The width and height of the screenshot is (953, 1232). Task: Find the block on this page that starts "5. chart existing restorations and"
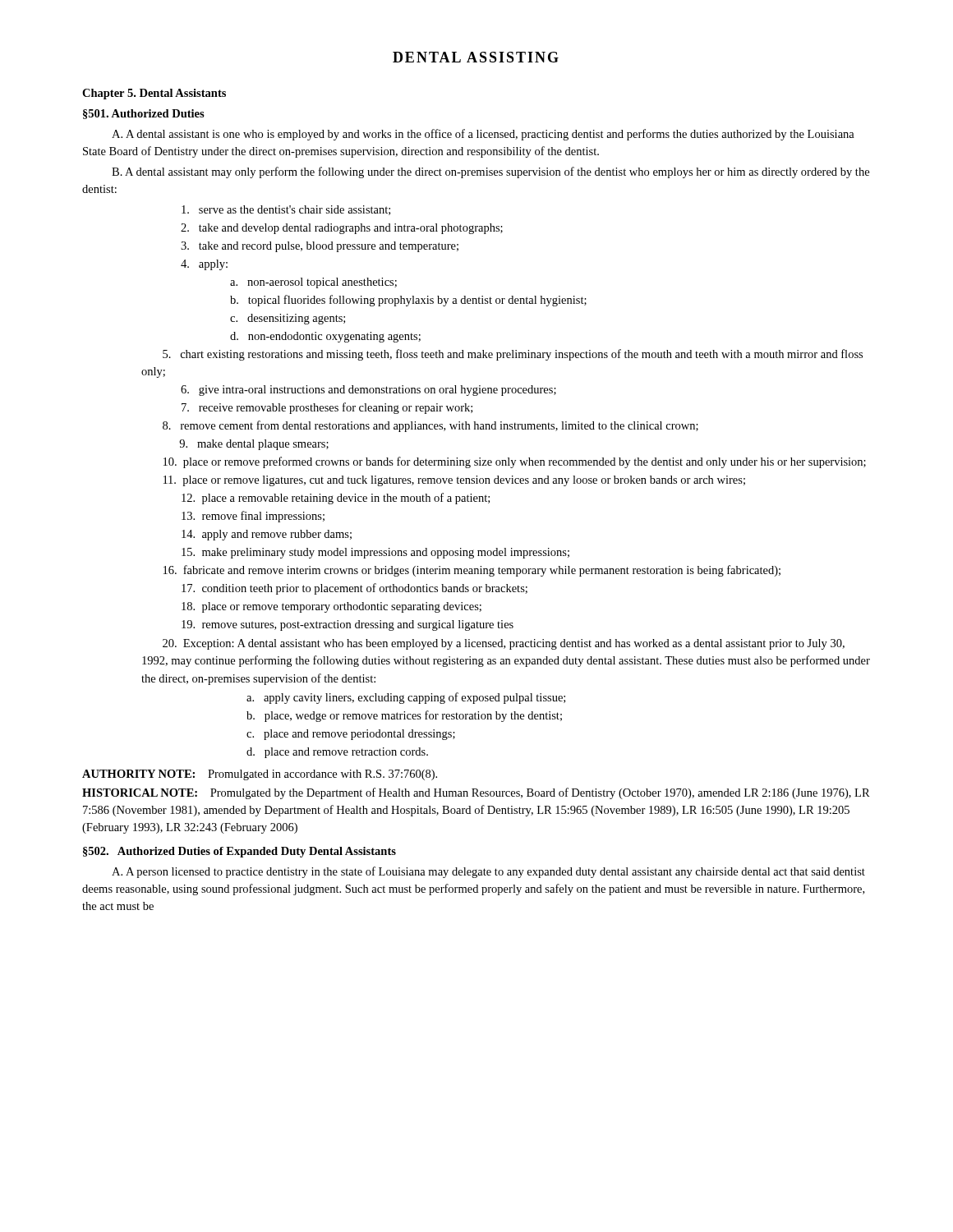(x=502, y=363)
